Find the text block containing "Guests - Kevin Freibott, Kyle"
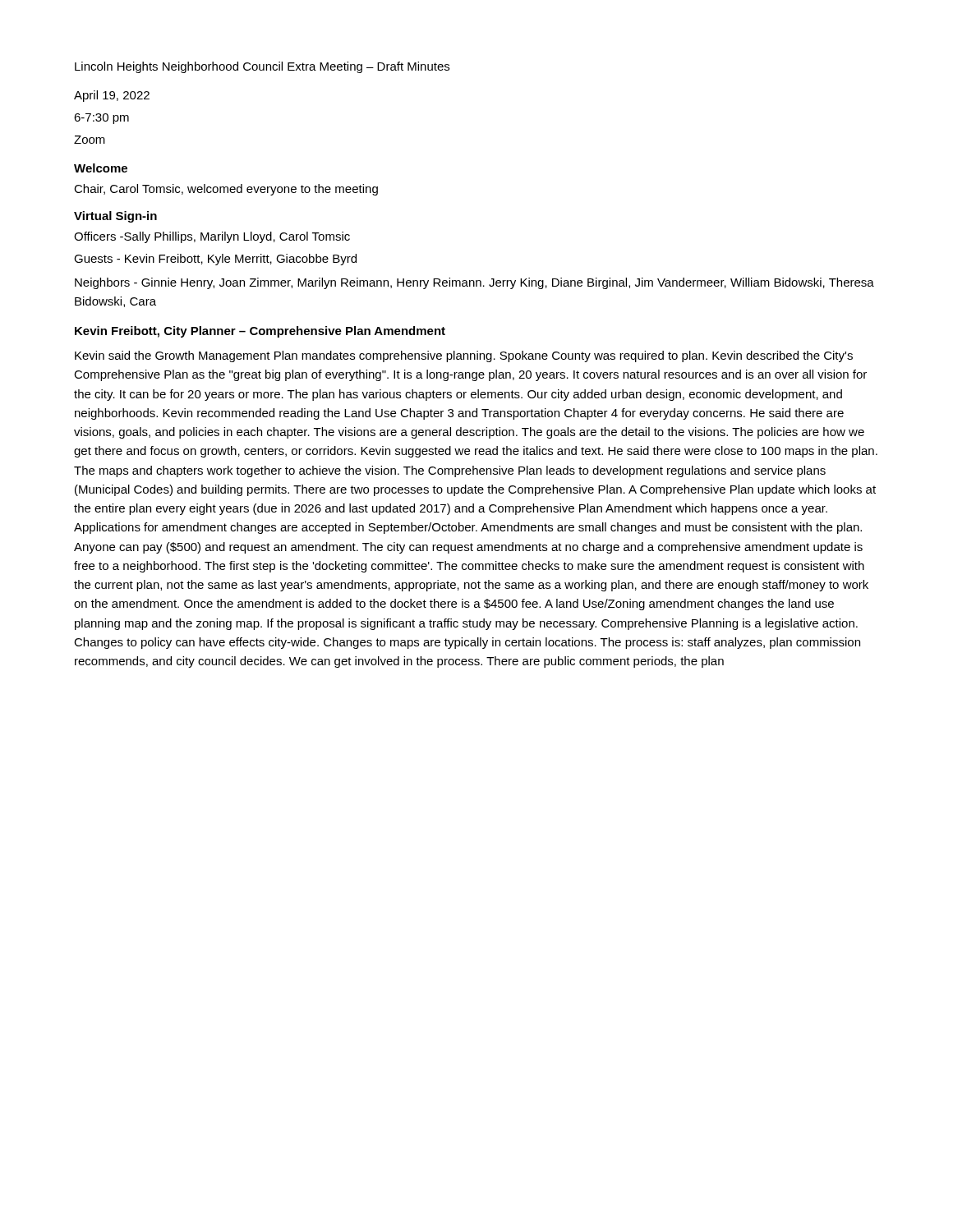This screenshot has height=1232, width=953. pyautogui.click(x=216, y=258)
